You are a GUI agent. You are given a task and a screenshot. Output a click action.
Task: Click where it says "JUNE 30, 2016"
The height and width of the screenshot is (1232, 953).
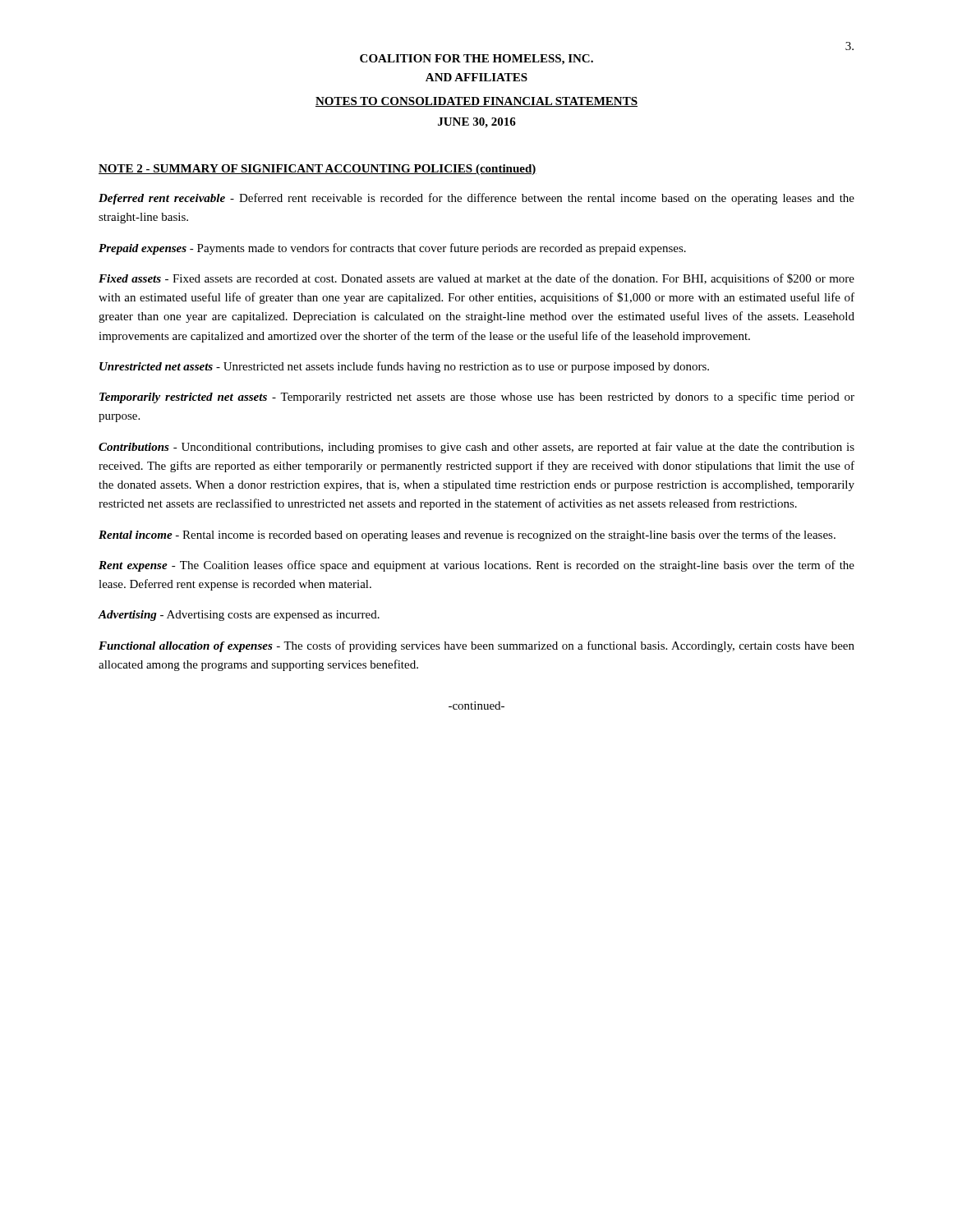476,122
